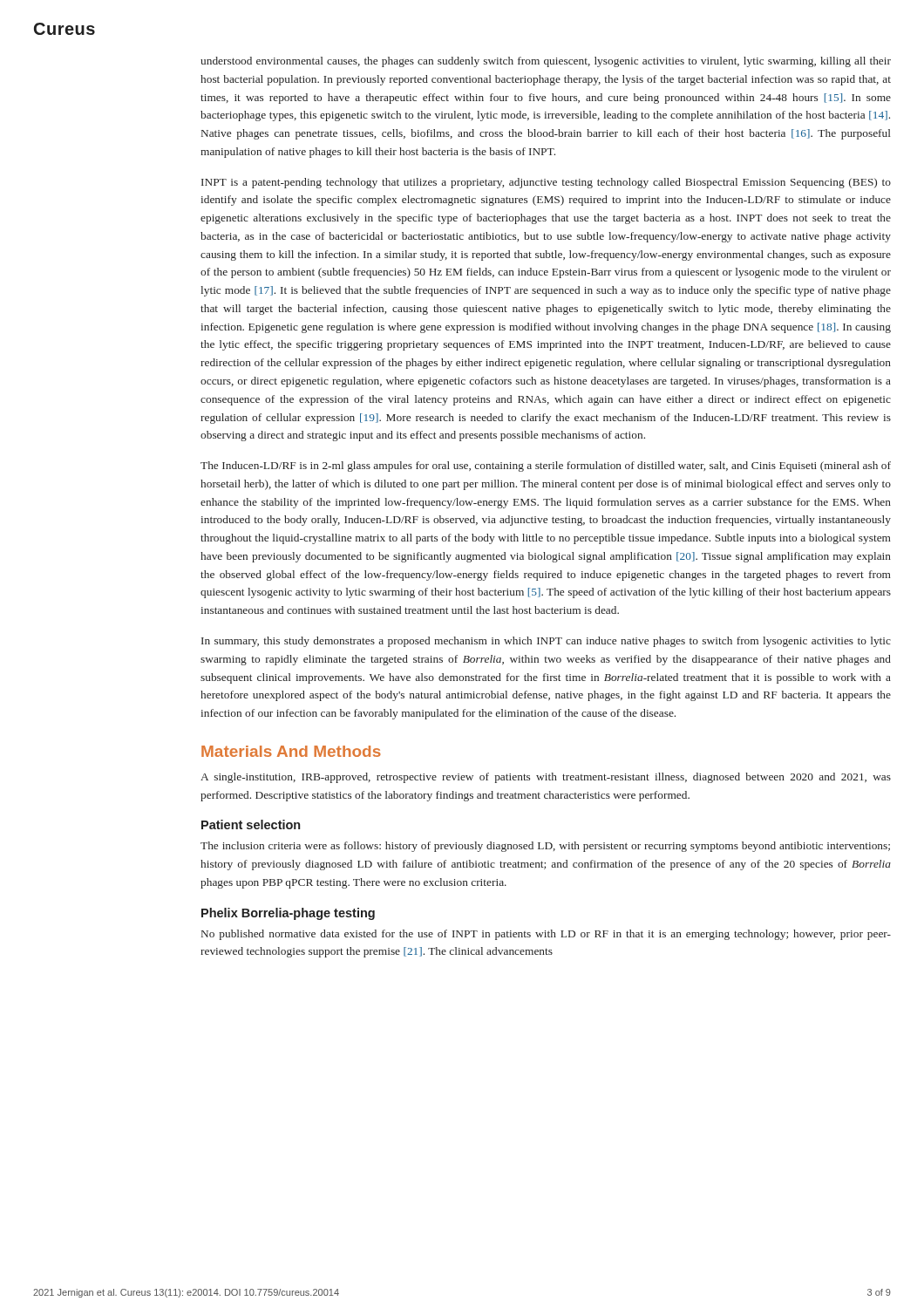Click where it says "Patient selection"
This screenshot has height=1308, width=924.
pos(251,825)
